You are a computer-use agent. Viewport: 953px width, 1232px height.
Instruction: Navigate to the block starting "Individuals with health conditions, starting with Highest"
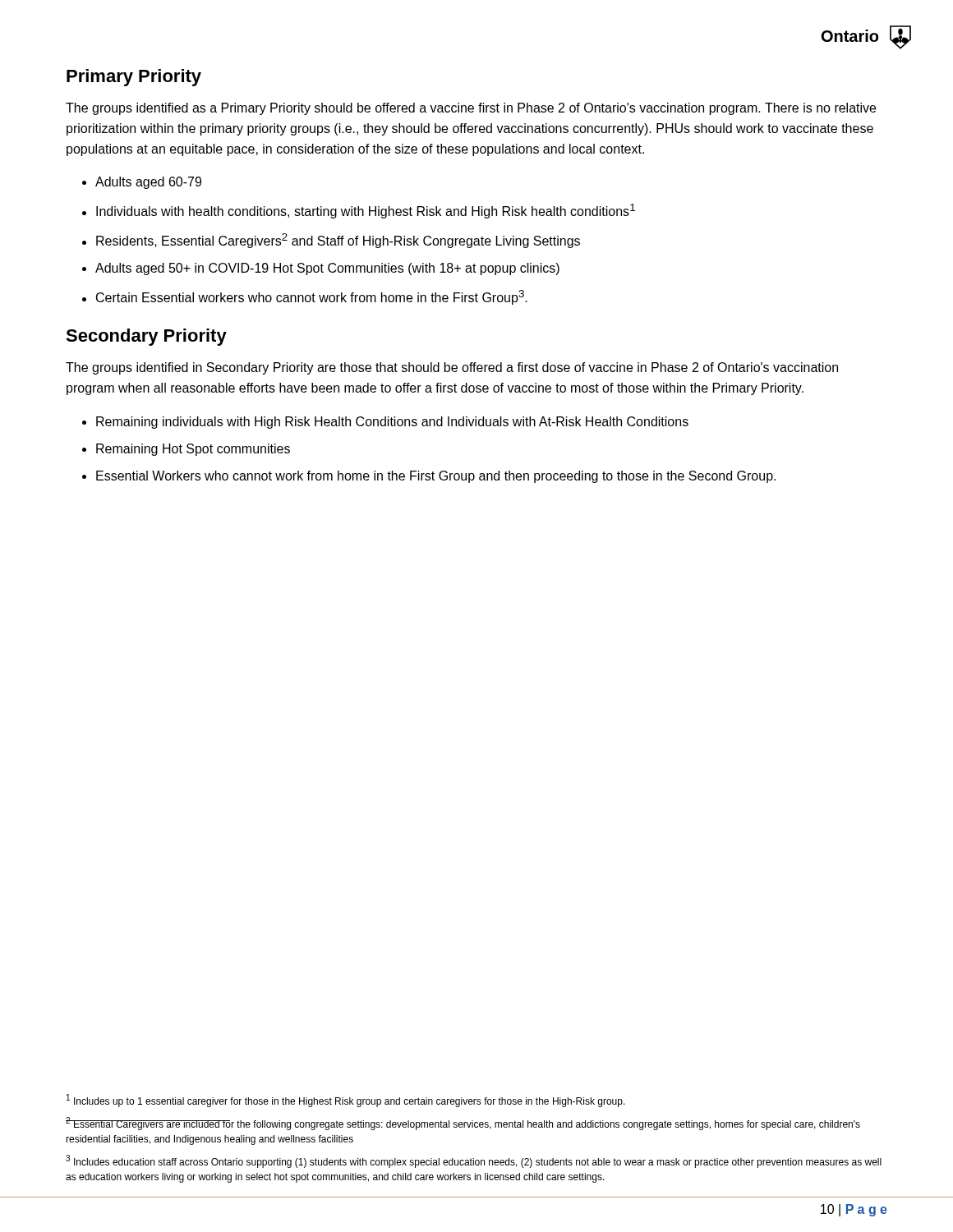[365, 210]
